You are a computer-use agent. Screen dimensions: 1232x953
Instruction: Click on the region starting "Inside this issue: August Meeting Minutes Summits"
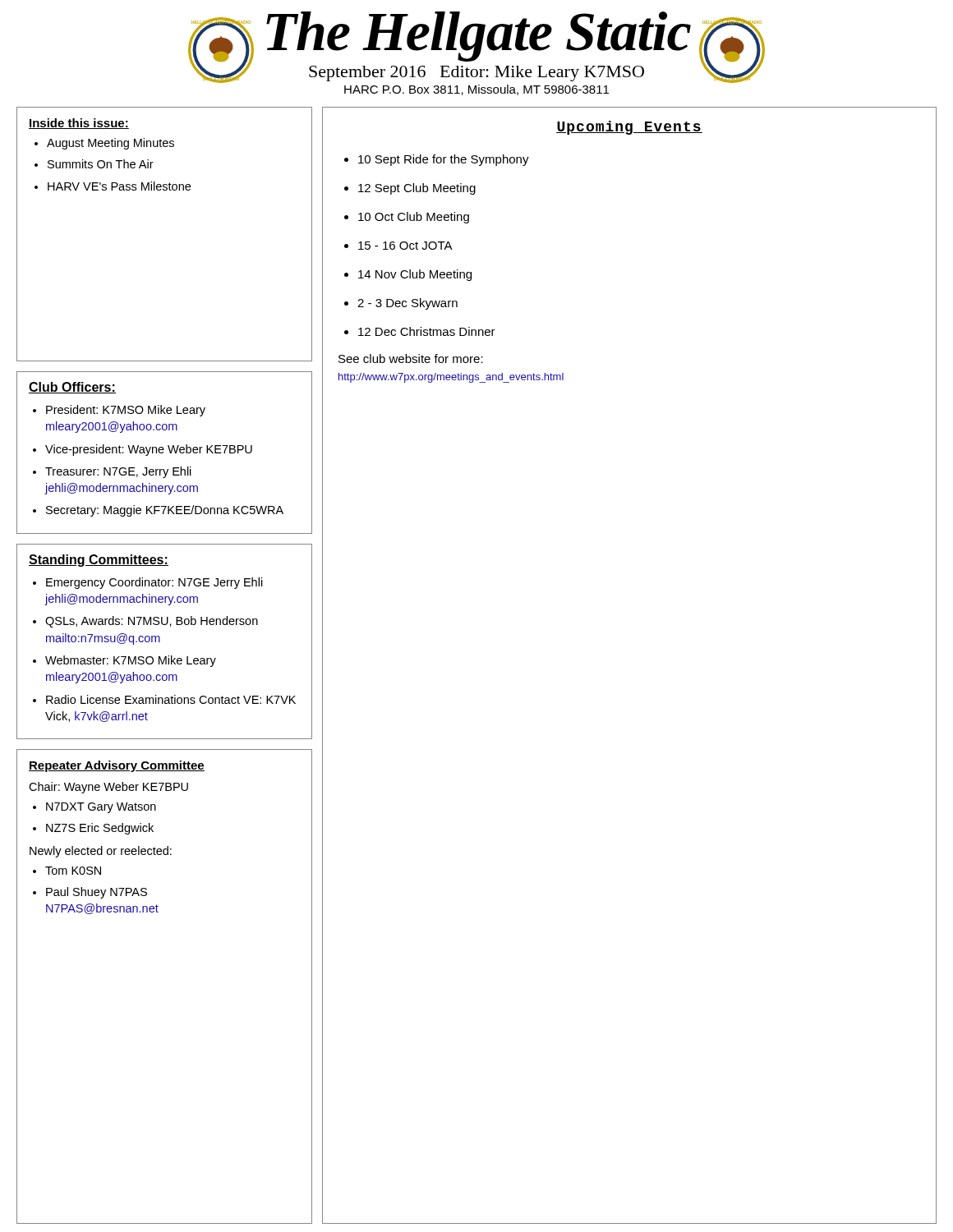(164, 155)
